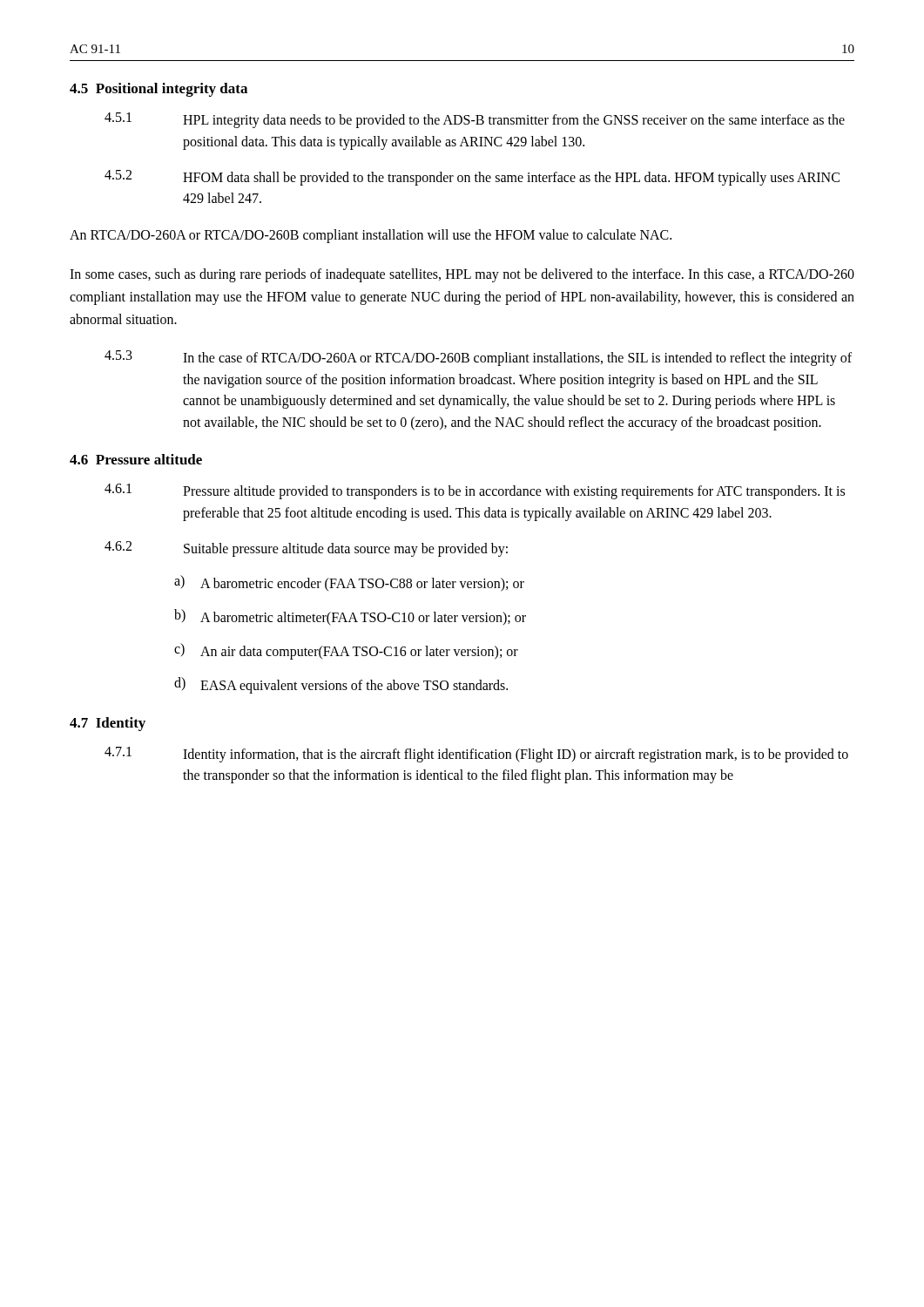The image size is (924, 1307).
Task: Point to the block beginning "In some cases, such"
Action: (462, 297)
